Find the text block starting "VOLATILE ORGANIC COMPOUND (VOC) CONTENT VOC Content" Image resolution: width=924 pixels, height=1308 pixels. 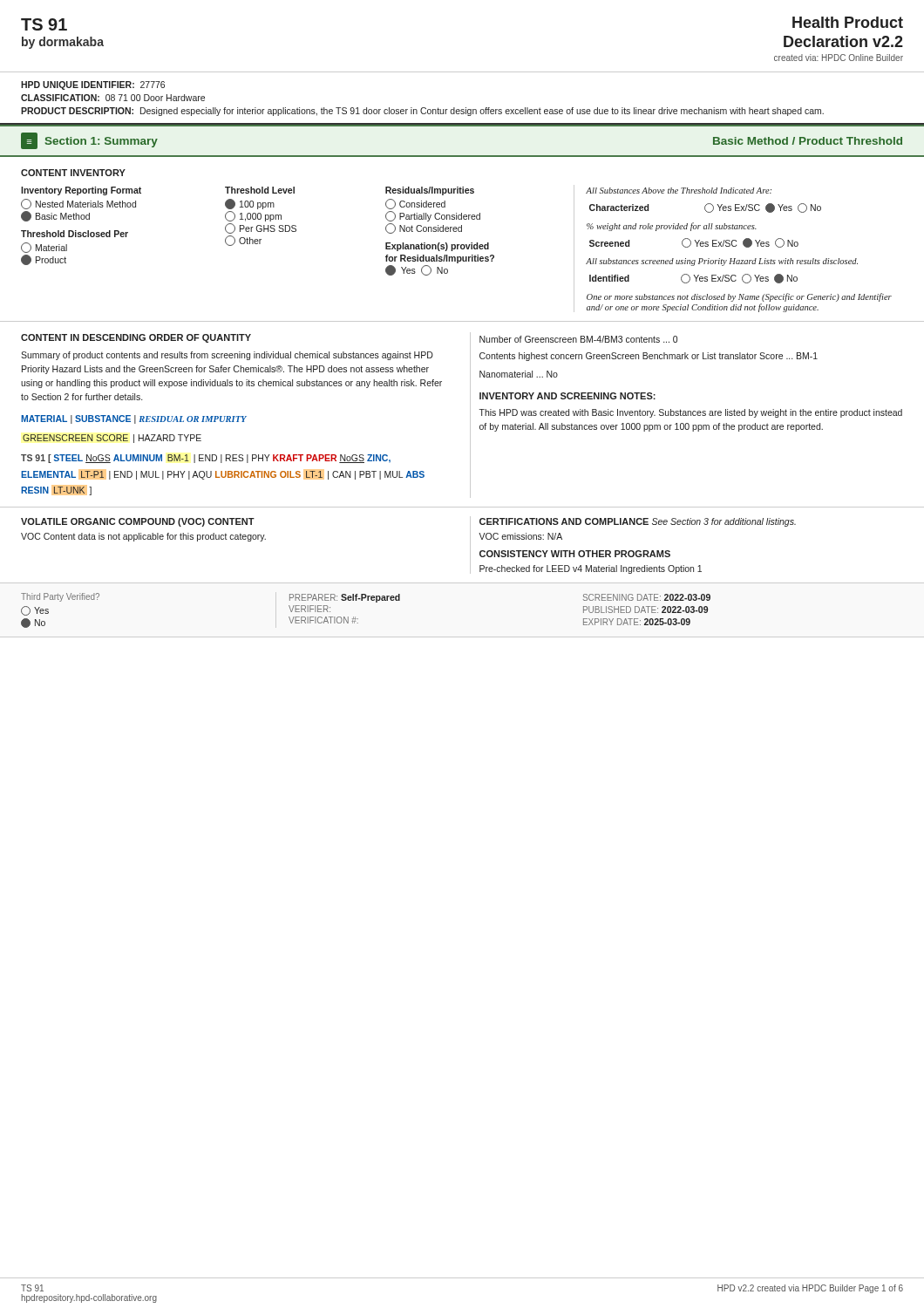click(x=233, y=529)
